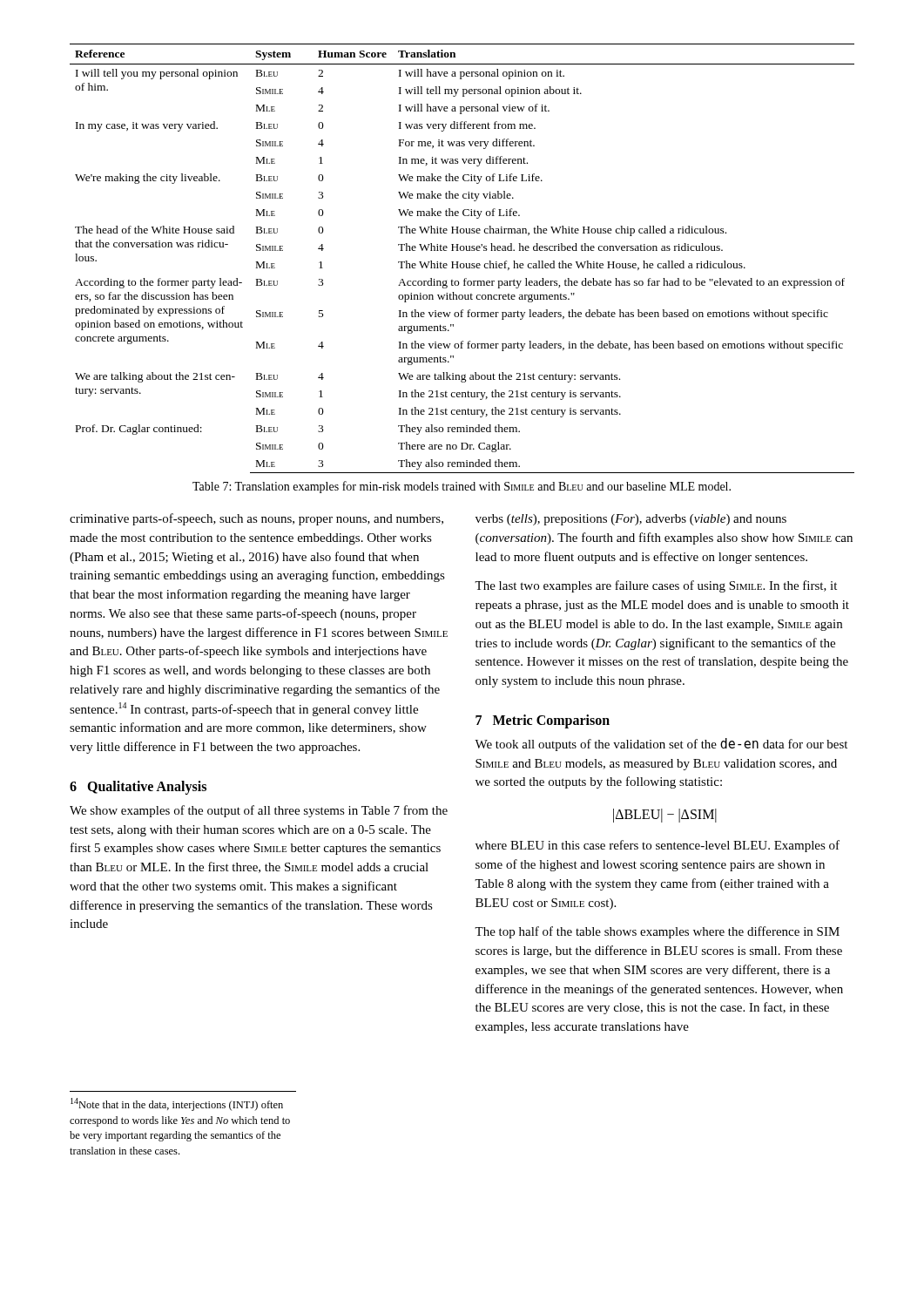Locate the block of text that opens with "The top half of the table shows examples"
Viewport: 924px width, 1307px height.
click(x=659, y=979)
